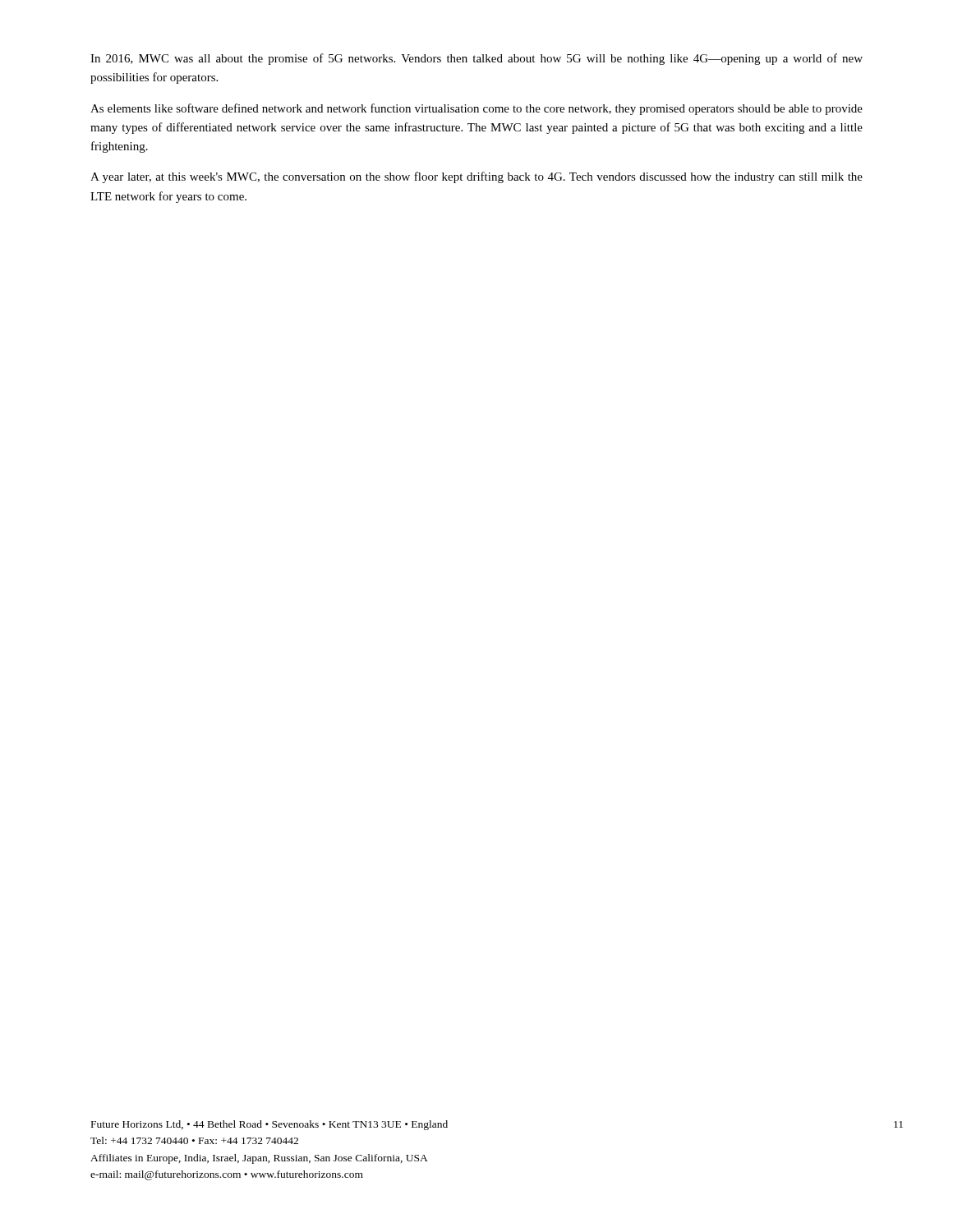953x1232 pixels.
Task: Select the text block that says "As elements like"
Action: pyautogui.click(x=476, y=127)
